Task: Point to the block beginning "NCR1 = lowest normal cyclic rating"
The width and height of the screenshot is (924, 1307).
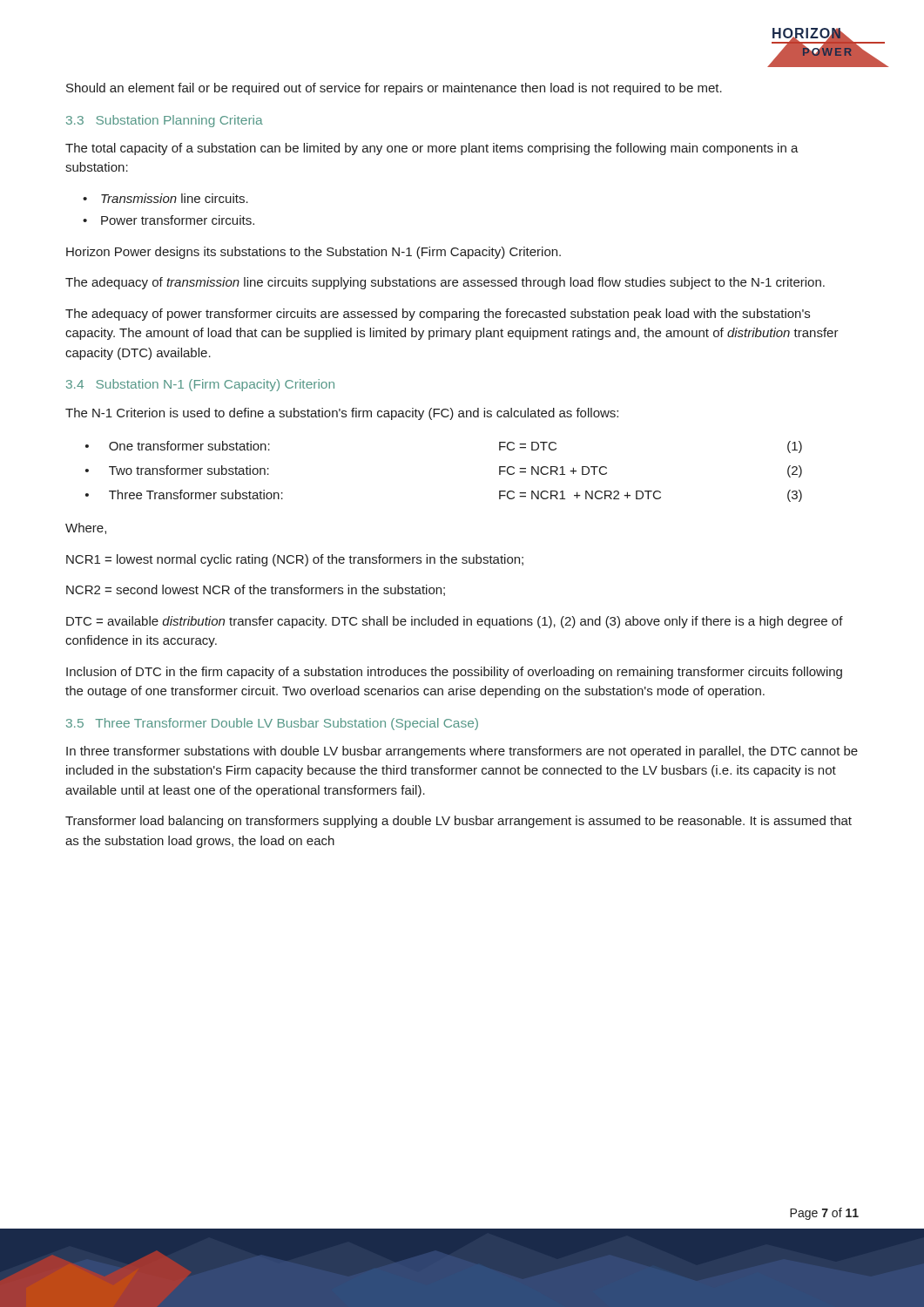Action: tap(462, 559)
